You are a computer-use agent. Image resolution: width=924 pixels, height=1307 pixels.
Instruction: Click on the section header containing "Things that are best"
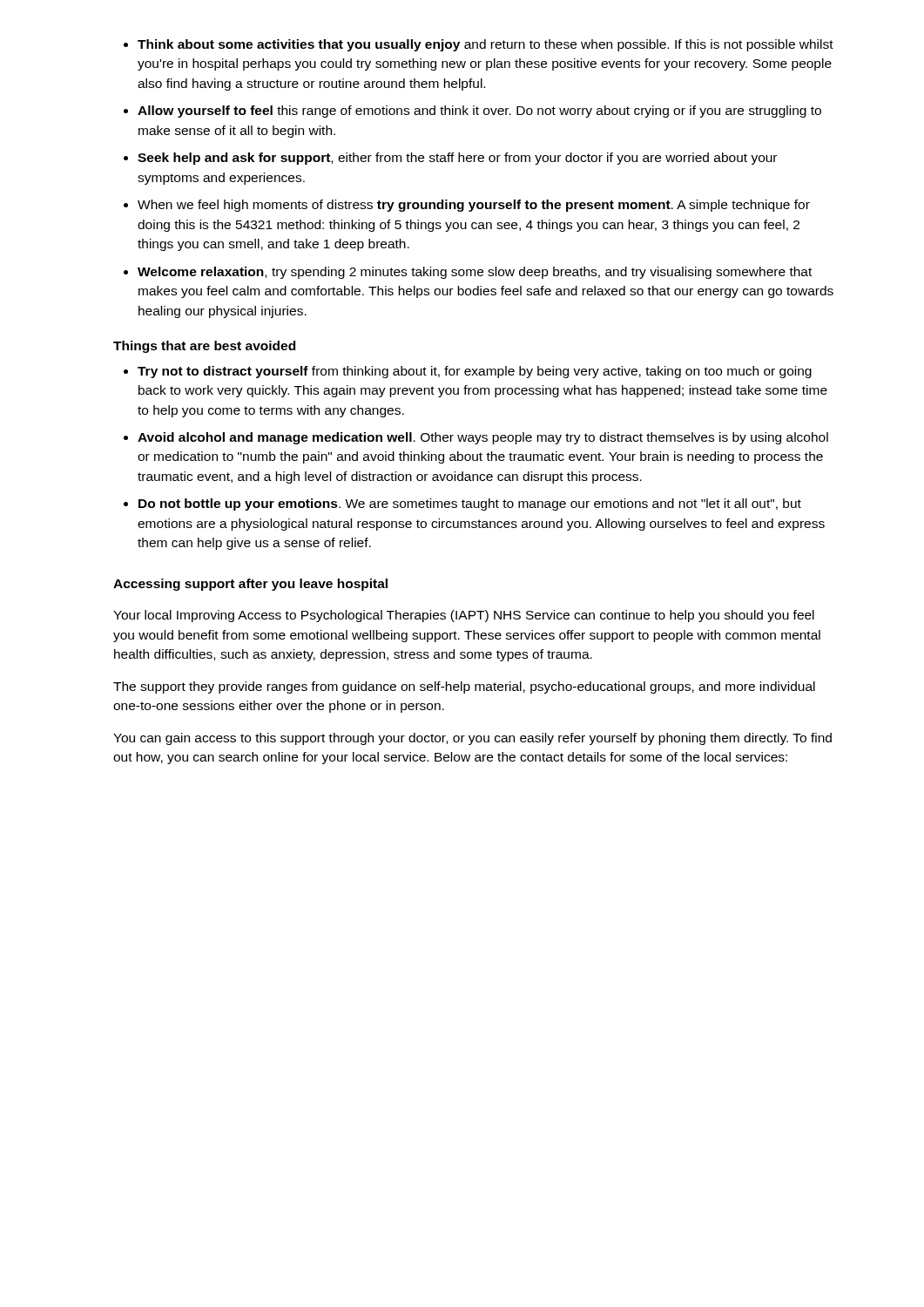(205, 346)
